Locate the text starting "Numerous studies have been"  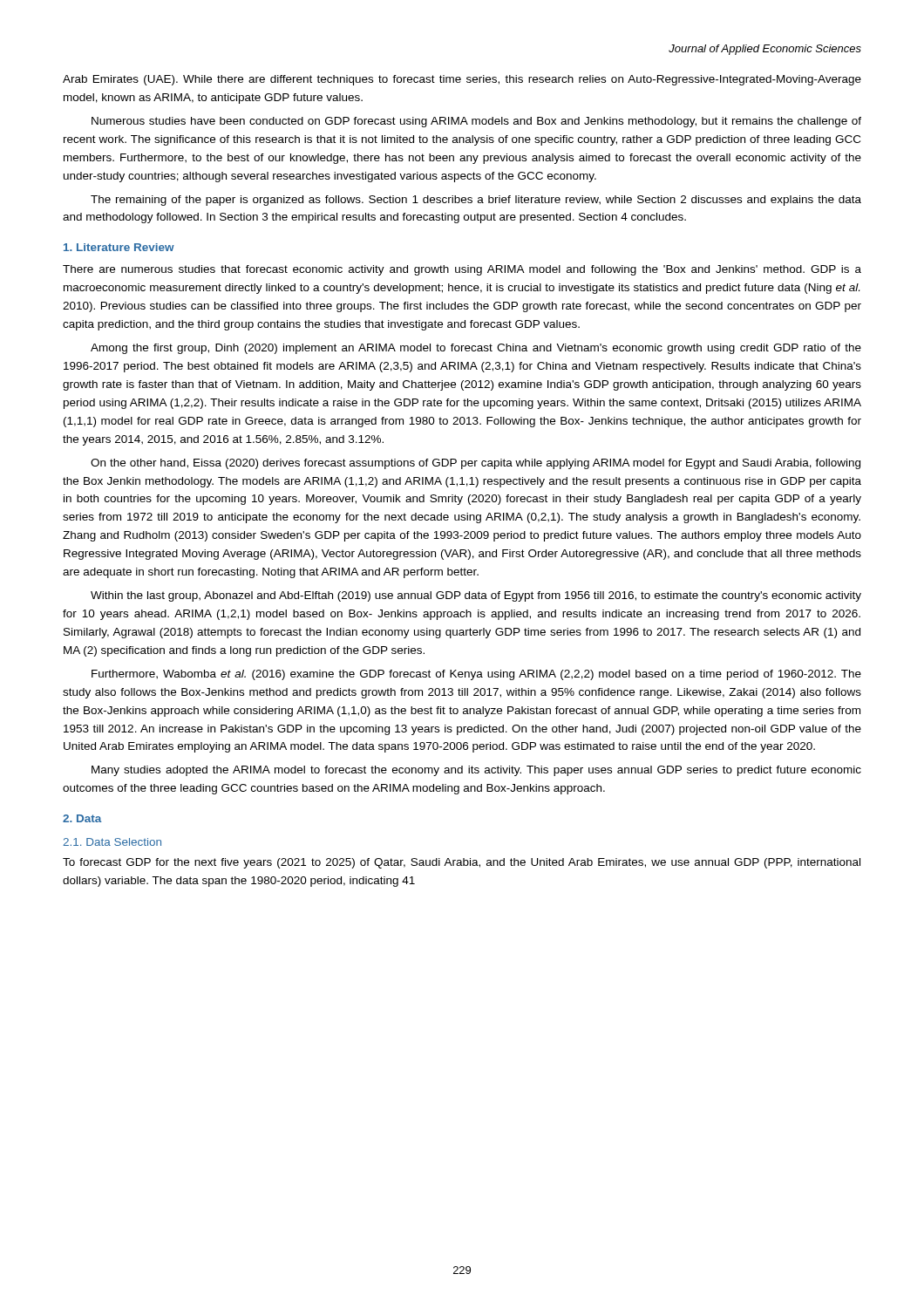[x=462, y=148]
